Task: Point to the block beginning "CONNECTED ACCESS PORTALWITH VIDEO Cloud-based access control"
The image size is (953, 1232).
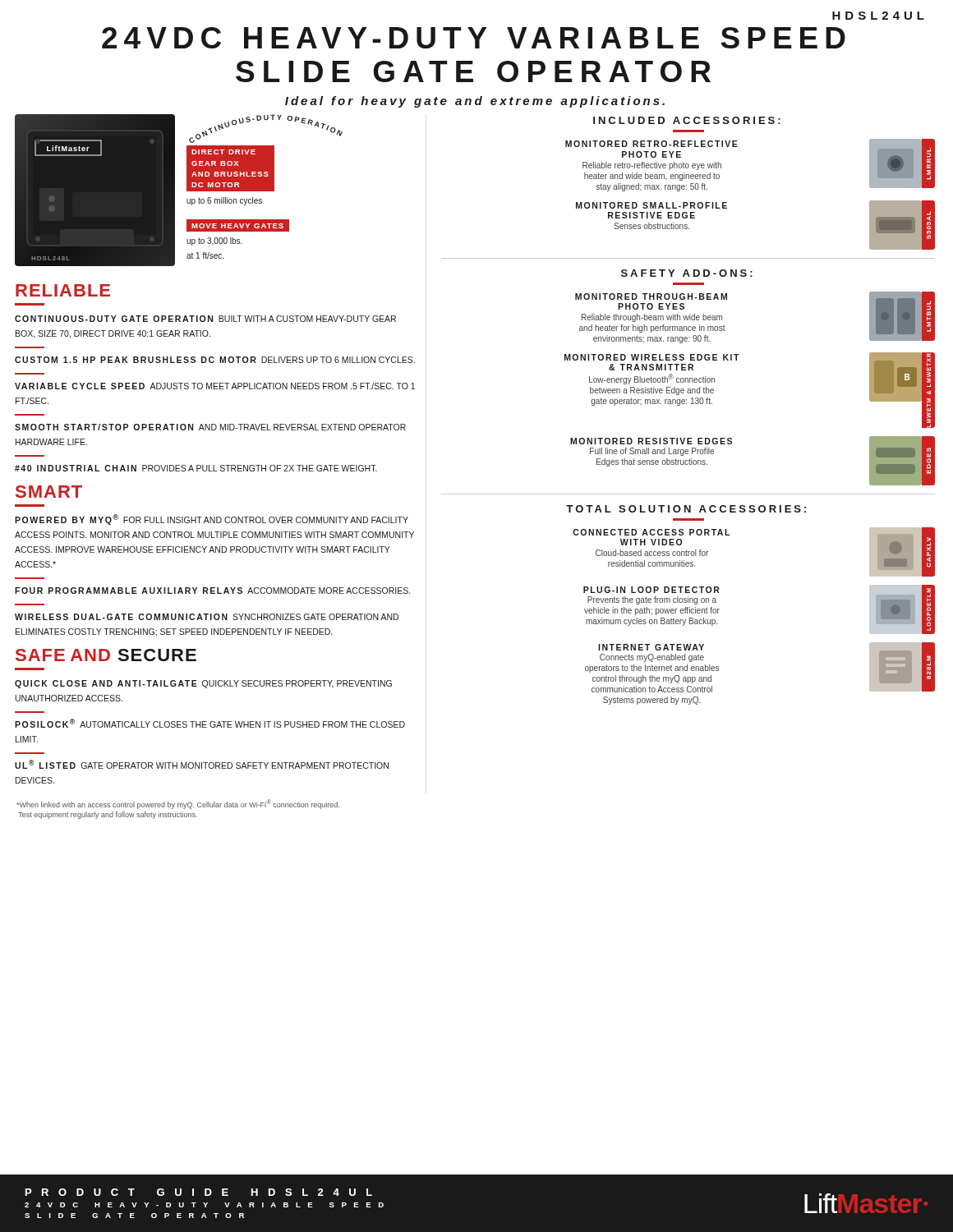Action: click(688, 552)
